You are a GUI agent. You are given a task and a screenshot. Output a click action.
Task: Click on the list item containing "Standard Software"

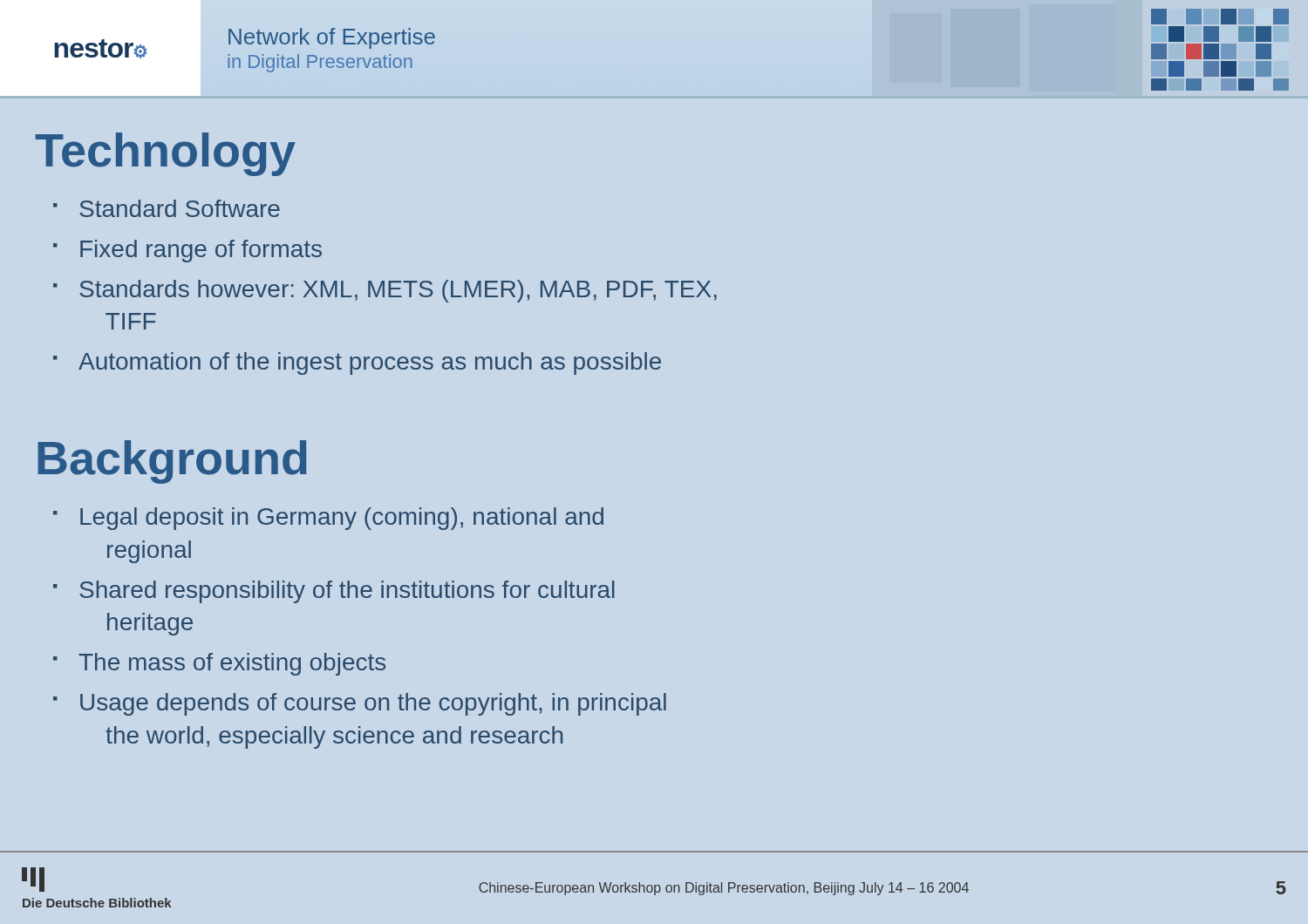click(180, 209)
